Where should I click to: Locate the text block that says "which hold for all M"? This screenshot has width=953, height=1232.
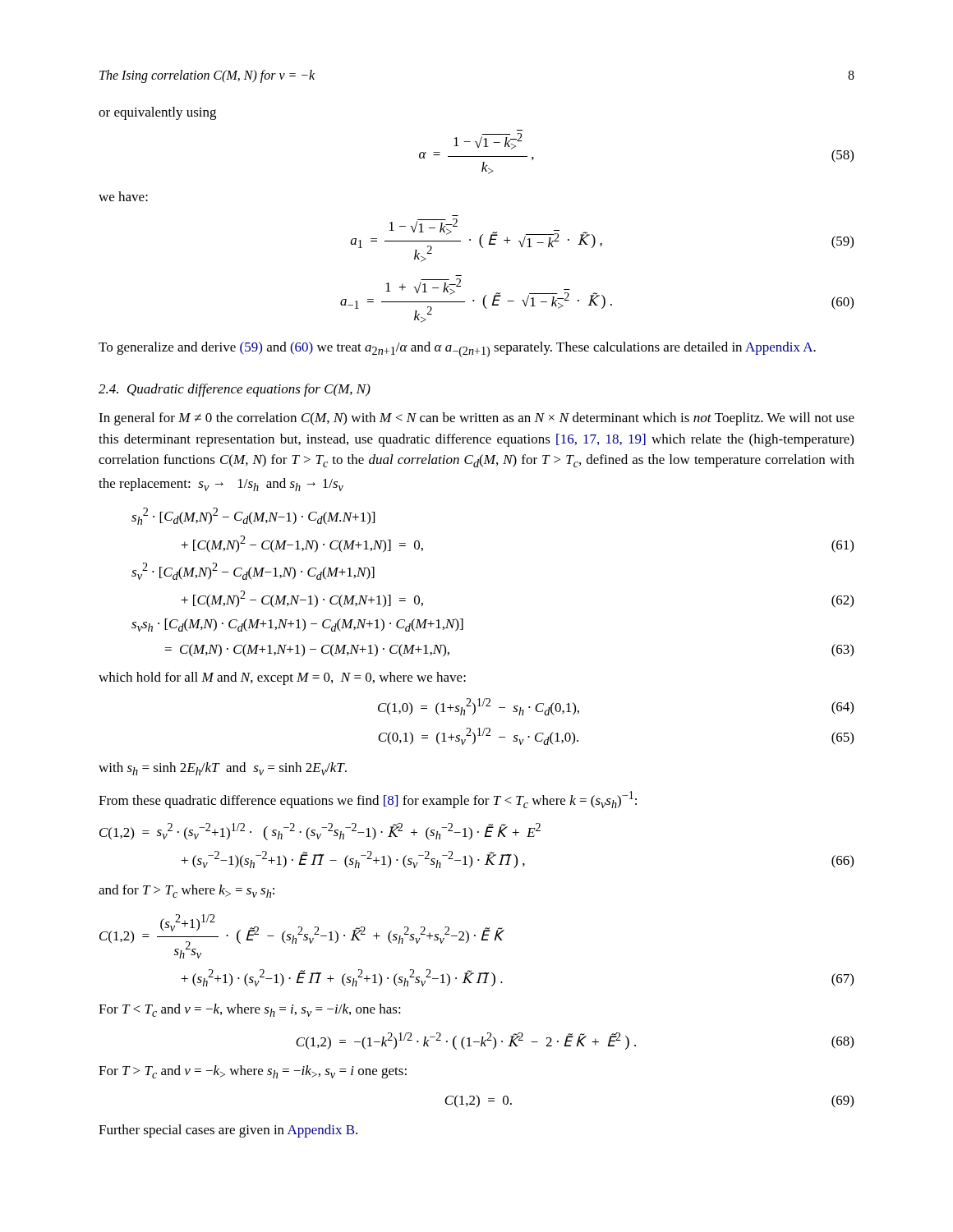point(283,677)
